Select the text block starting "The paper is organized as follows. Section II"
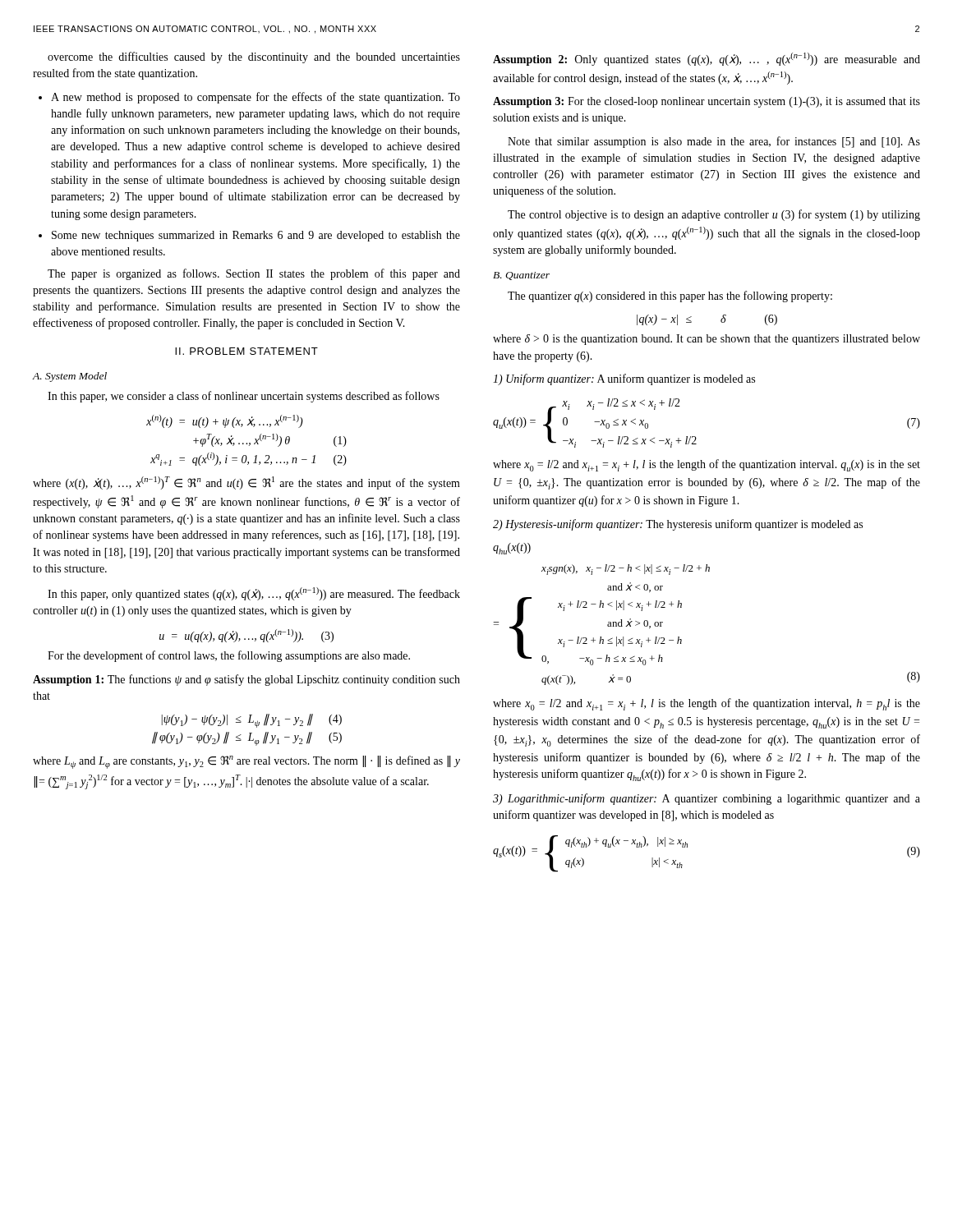 (246, 299)
